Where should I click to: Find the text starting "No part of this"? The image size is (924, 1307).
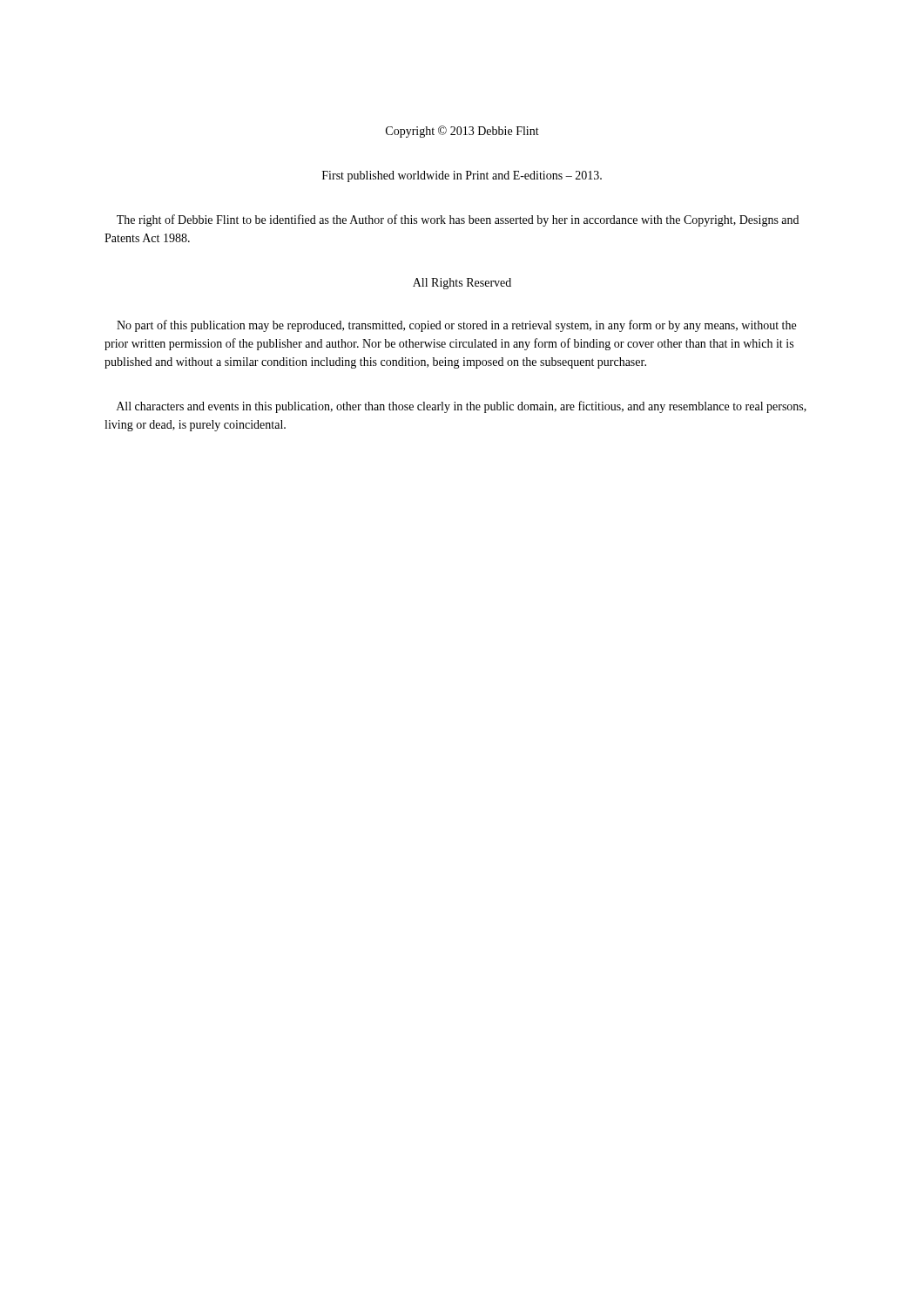(x=462, y=344)
